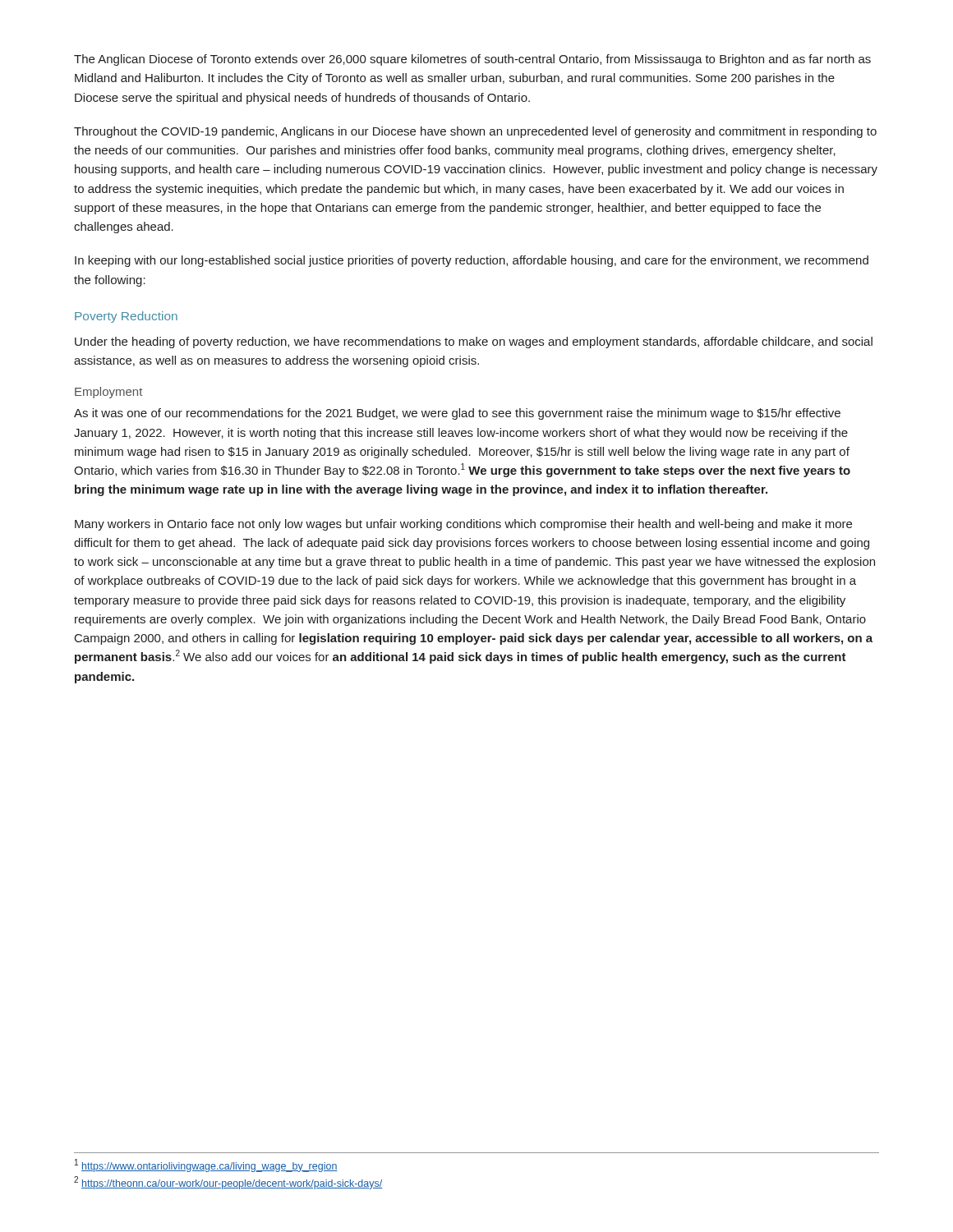953x1232 pixels.
Task: Point to the block starting "The Anglican Diocese of"
Action: (472, 78)
